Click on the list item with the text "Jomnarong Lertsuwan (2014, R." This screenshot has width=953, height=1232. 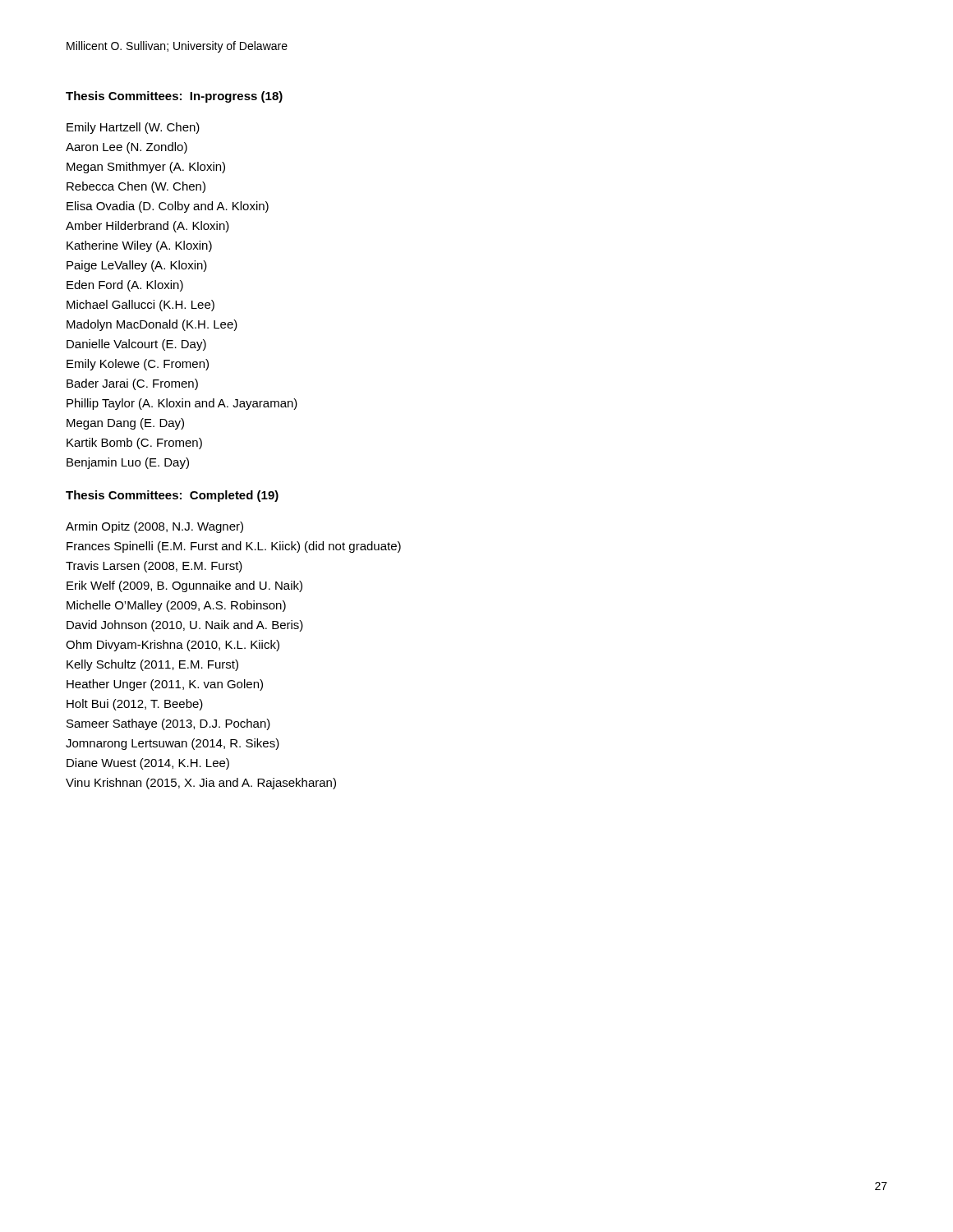tap(173, 743)
